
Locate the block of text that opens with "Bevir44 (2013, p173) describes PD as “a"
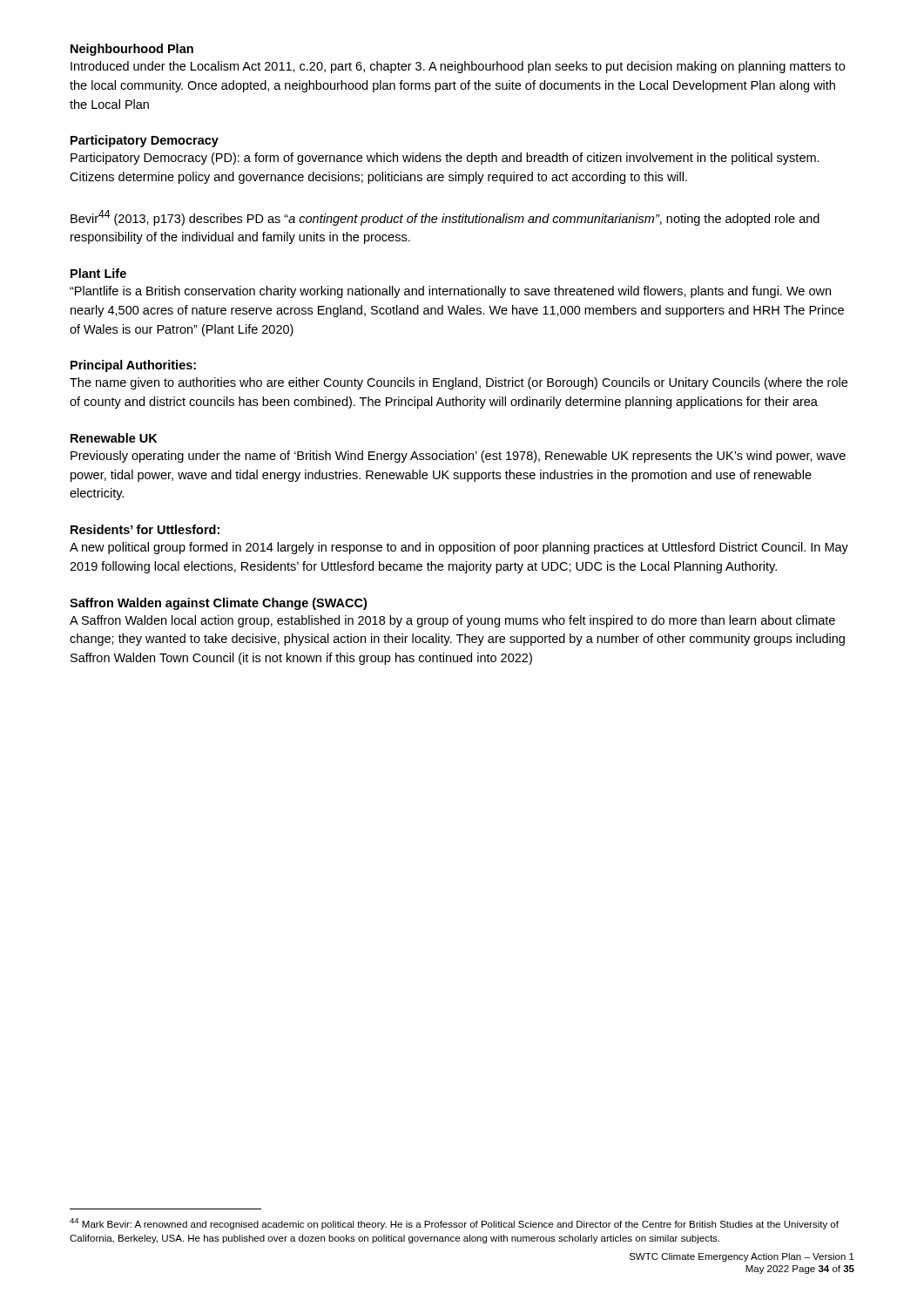[x=445, y=226]
